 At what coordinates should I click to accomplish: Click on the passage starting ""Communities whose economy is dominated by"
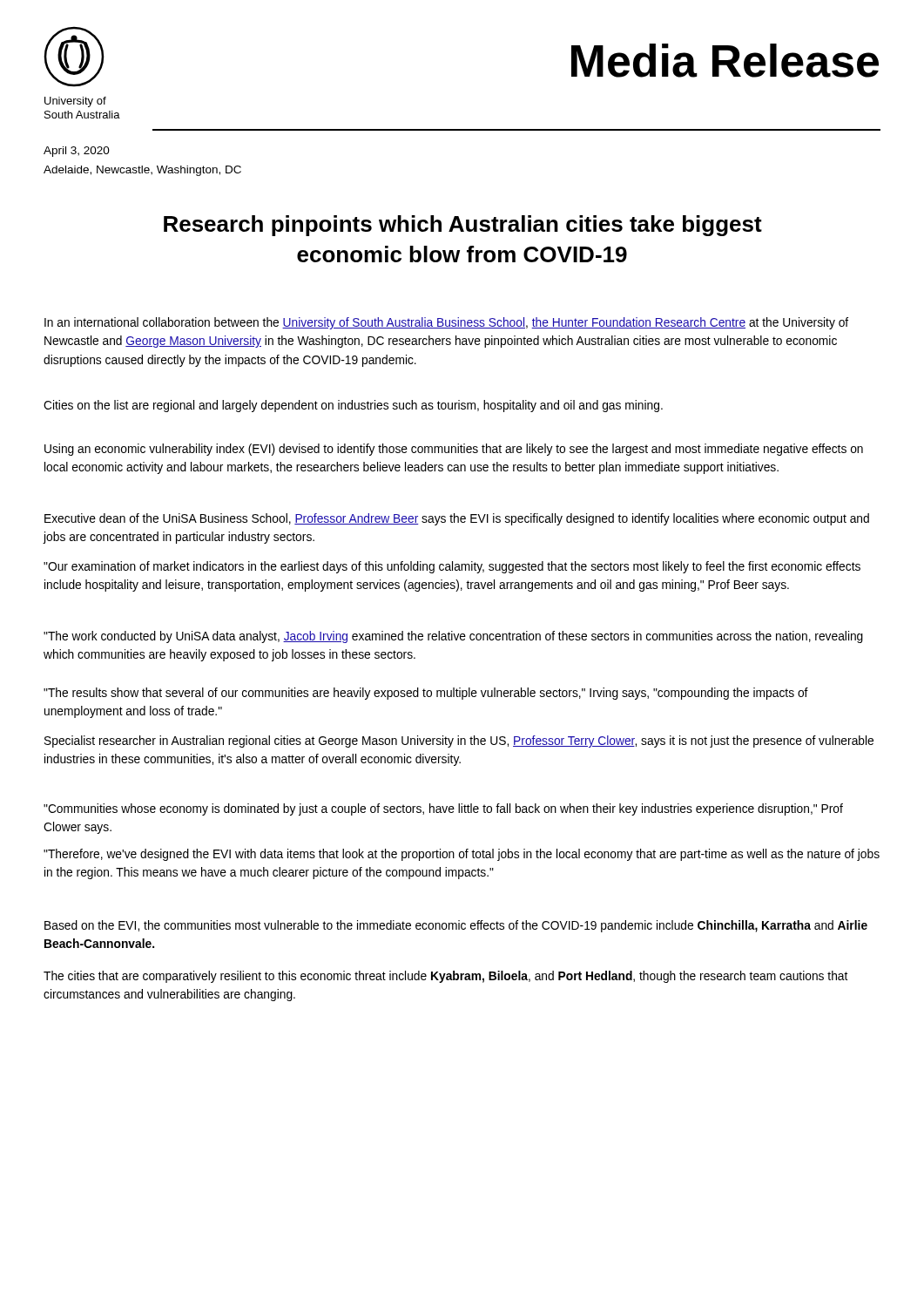tap(443, 818)
